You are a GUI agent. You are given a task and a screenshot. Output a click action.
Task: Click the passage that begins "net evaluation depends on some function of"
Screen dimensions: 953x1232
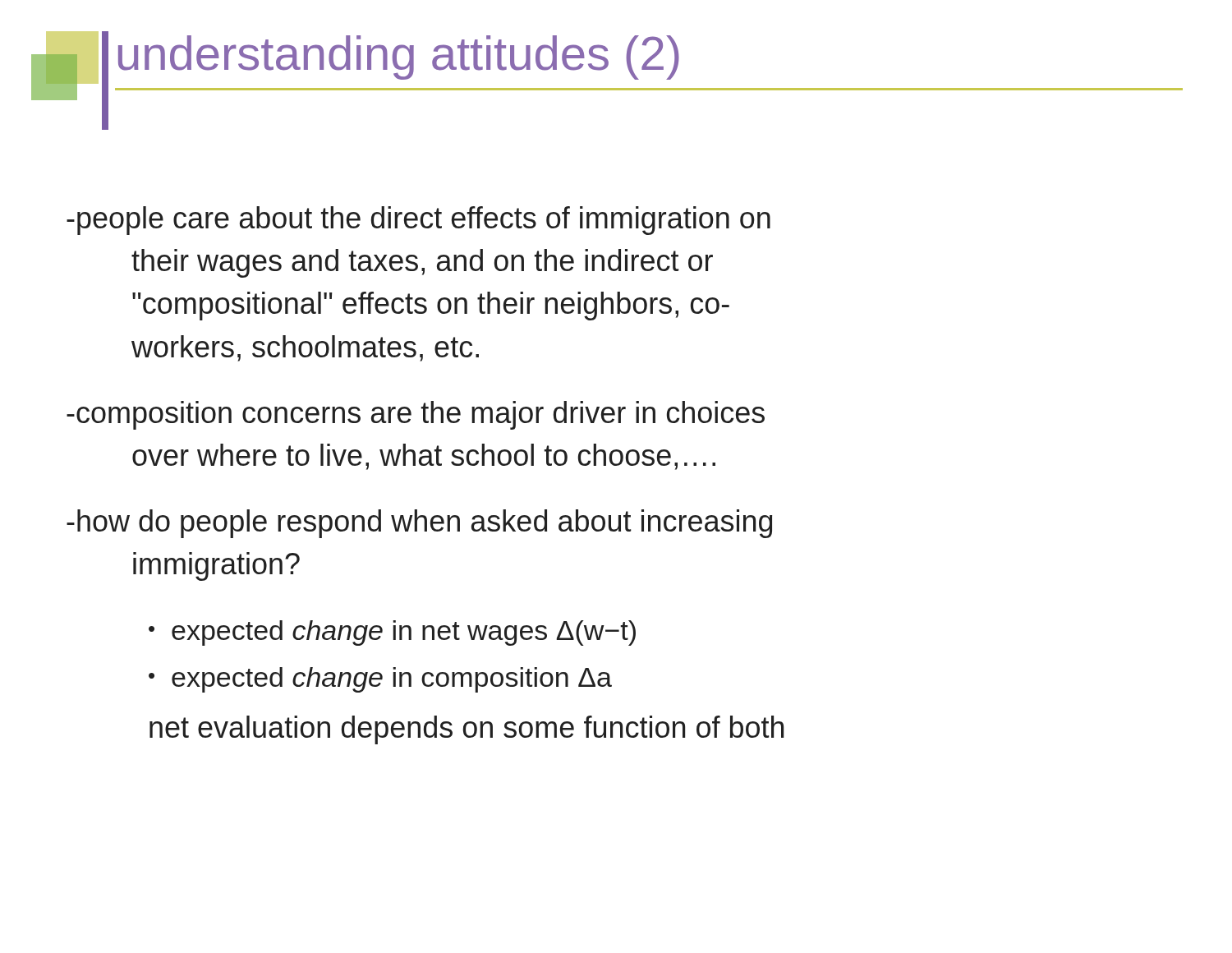(467, 727)
